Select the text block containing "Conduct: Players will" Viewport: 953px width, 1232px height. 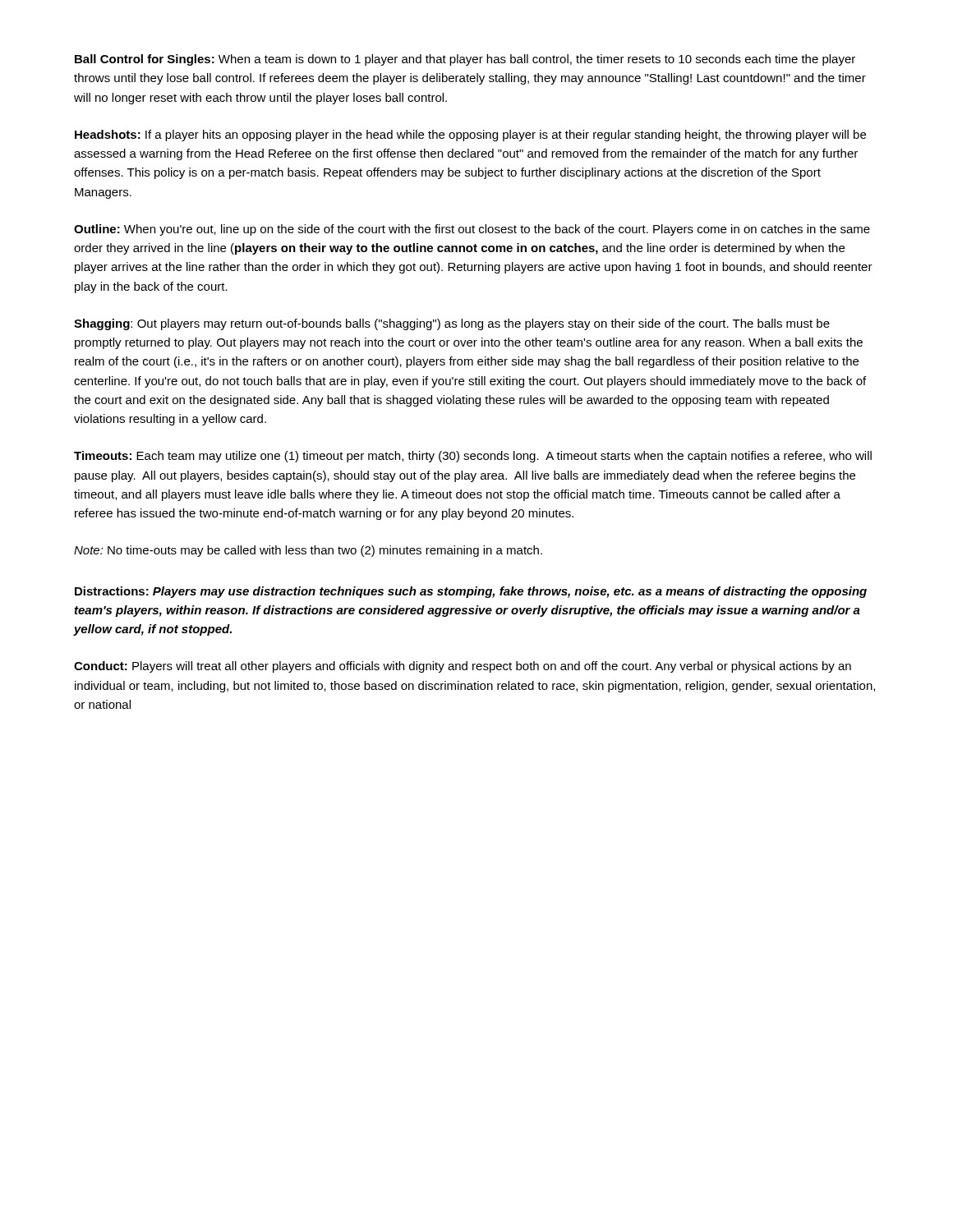pos(476,685)
